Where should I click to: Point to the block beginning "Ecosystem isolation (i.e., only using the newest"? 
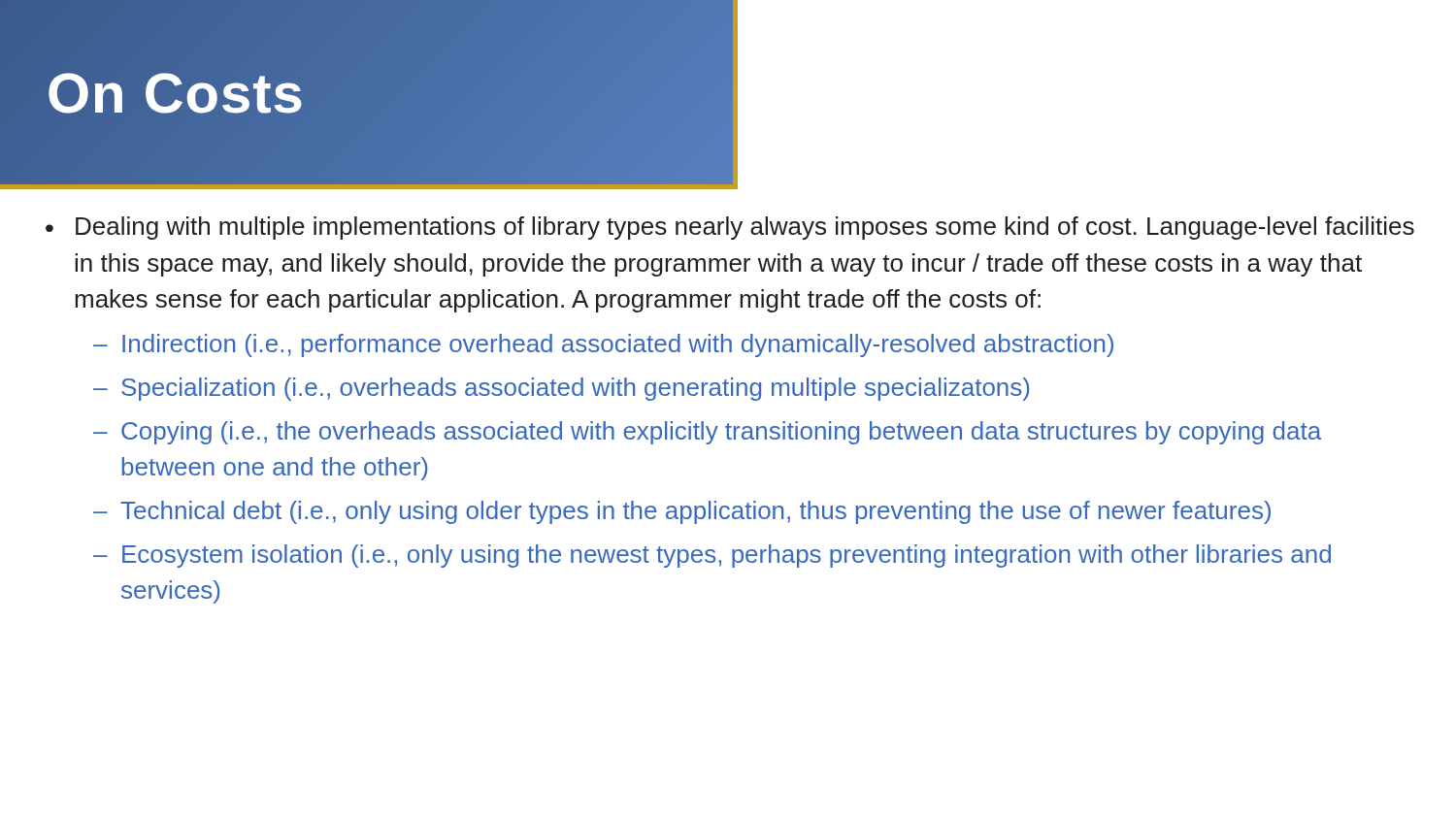coord(726,572)
